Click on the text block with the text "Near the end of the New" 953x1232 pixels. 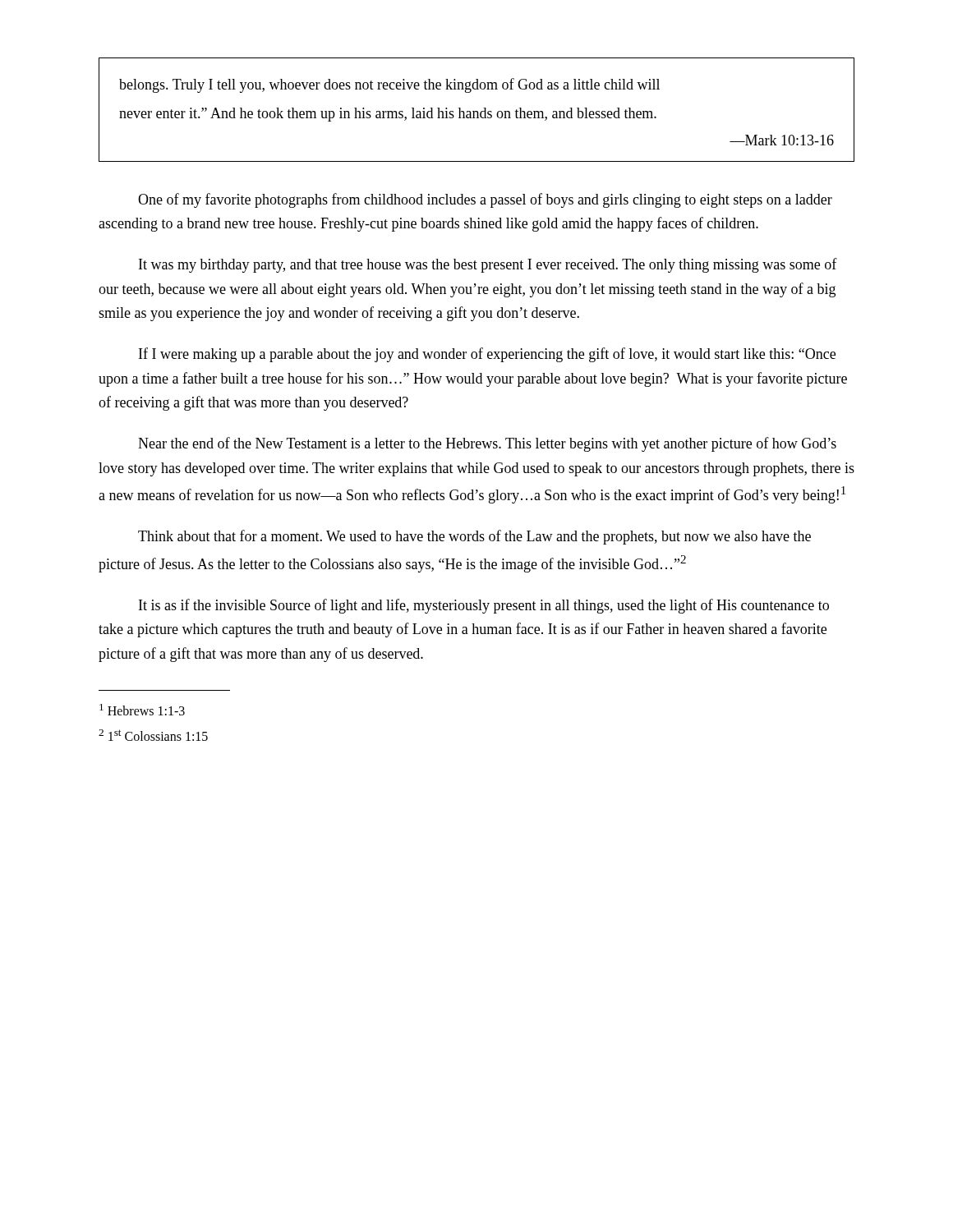tap(476, 470)
